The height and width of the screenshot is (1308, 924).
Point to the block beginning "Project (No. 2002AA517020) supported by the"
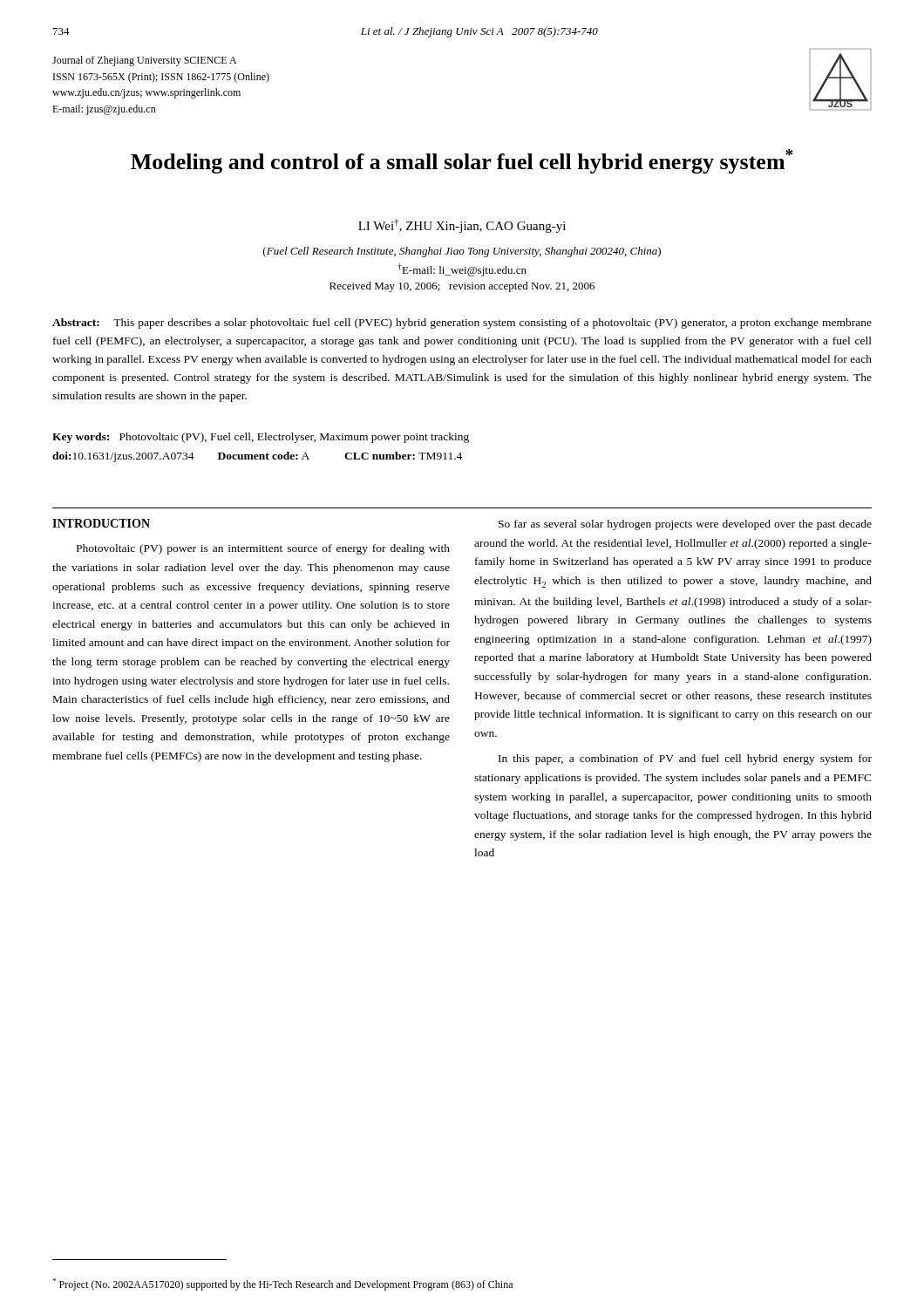[283, 1284]
